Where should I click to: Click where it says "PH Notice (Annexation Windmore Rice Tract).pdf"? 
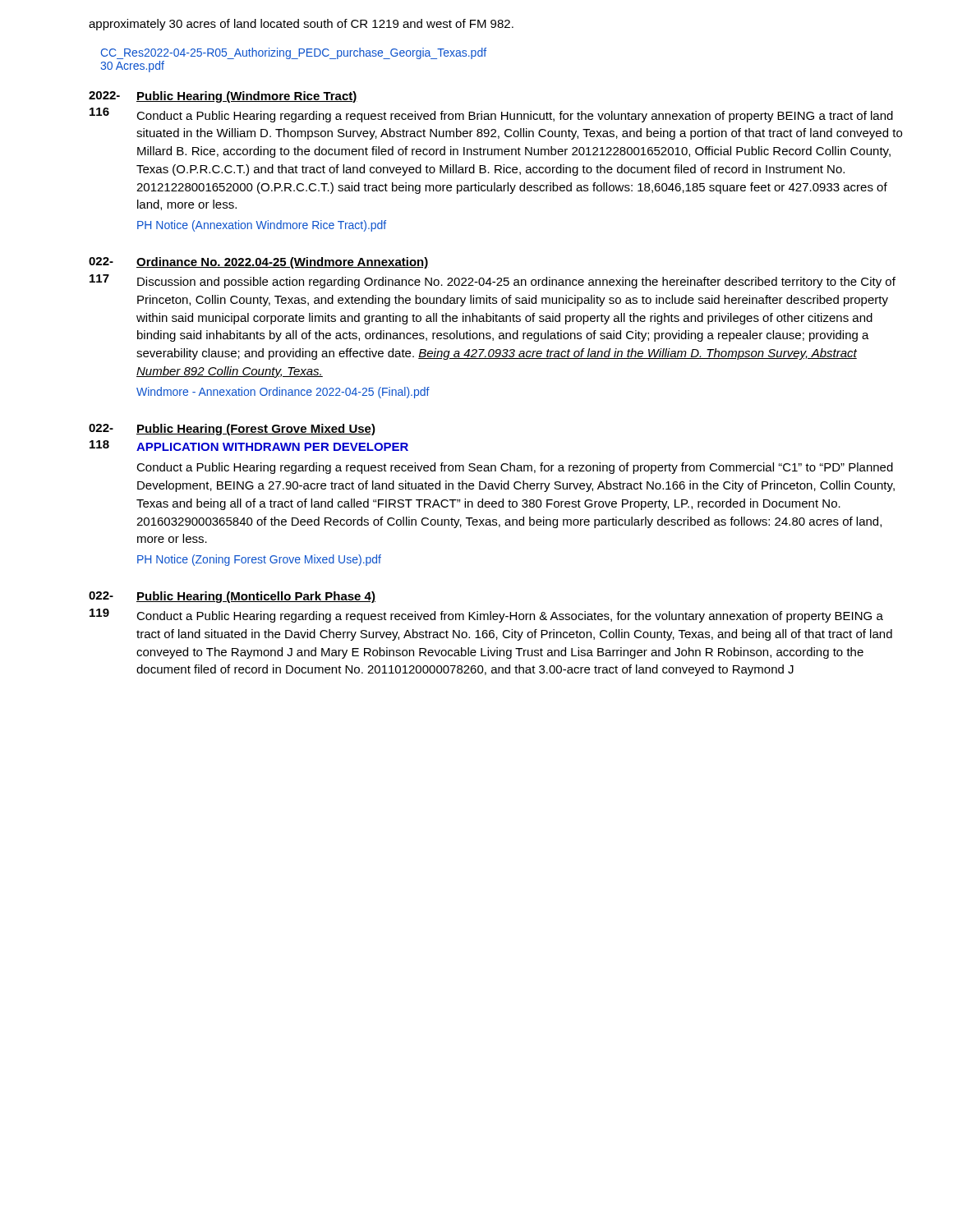tap(261, 225)
